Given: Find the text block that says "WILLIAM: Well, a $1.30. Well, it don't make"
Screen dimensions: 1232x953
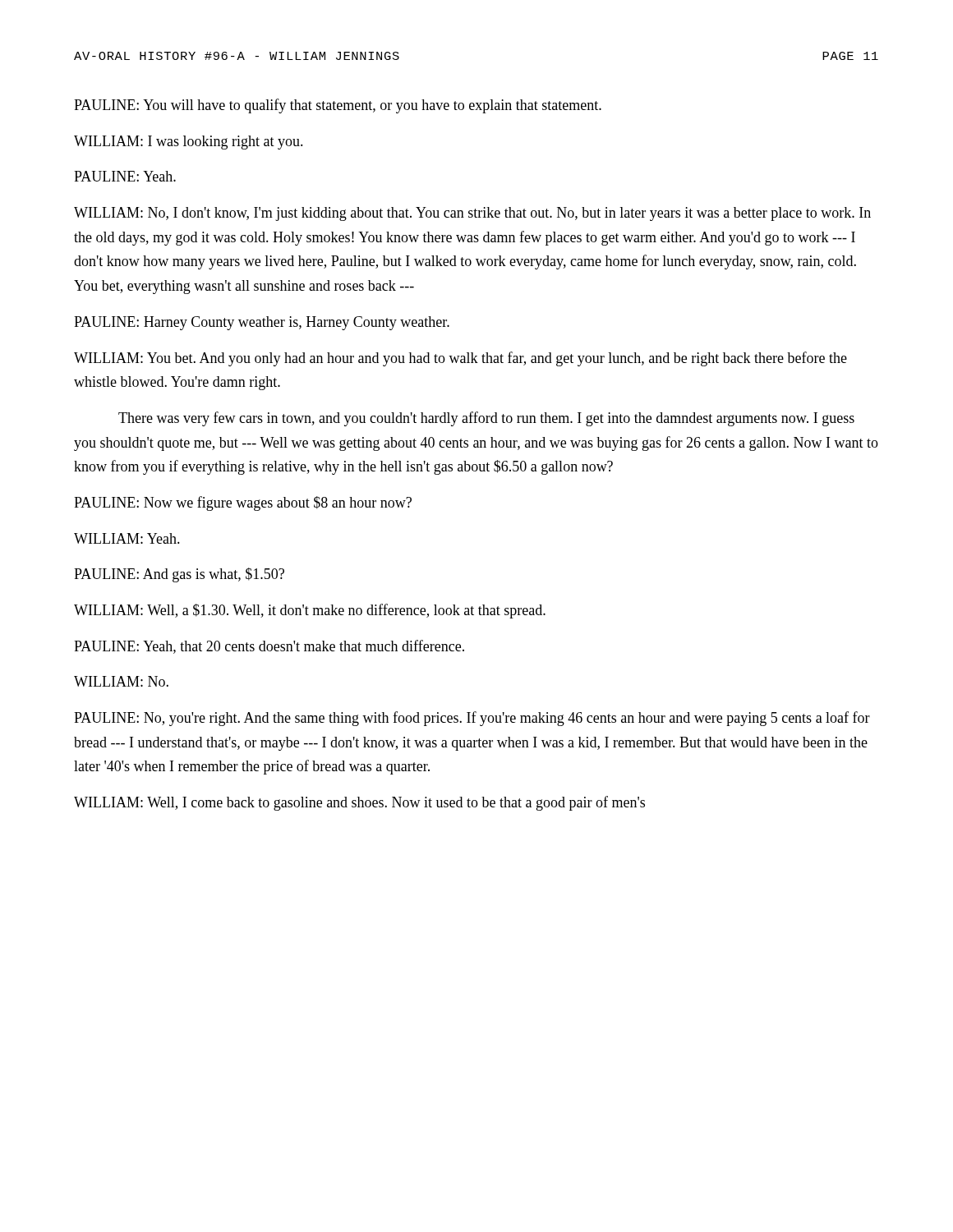Looking at the screenshot, I should 310,610.
